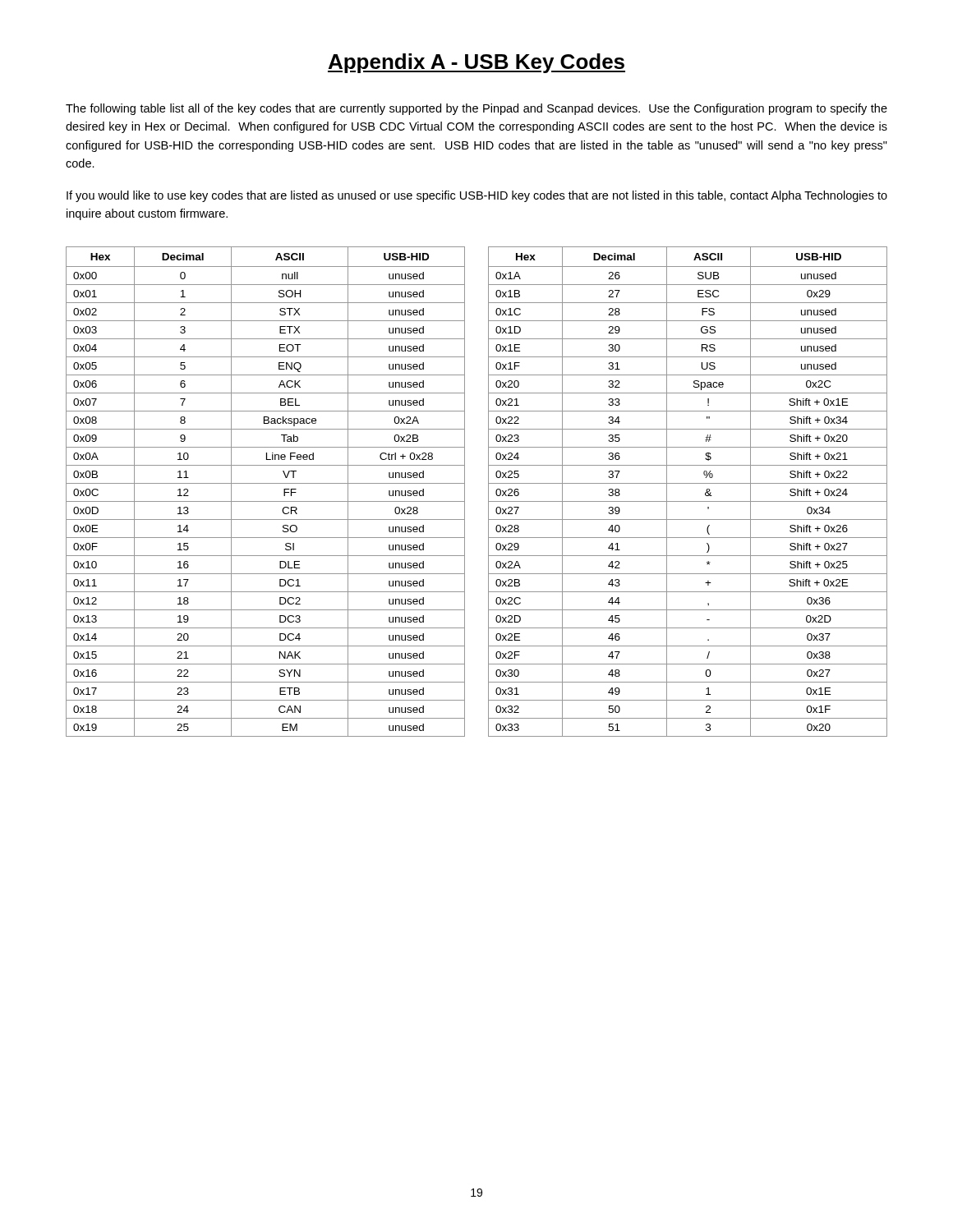Find the table that mentions "Ctrl + 0x28"
This screenshot has width=953, height=1232.
pos(265,491)
